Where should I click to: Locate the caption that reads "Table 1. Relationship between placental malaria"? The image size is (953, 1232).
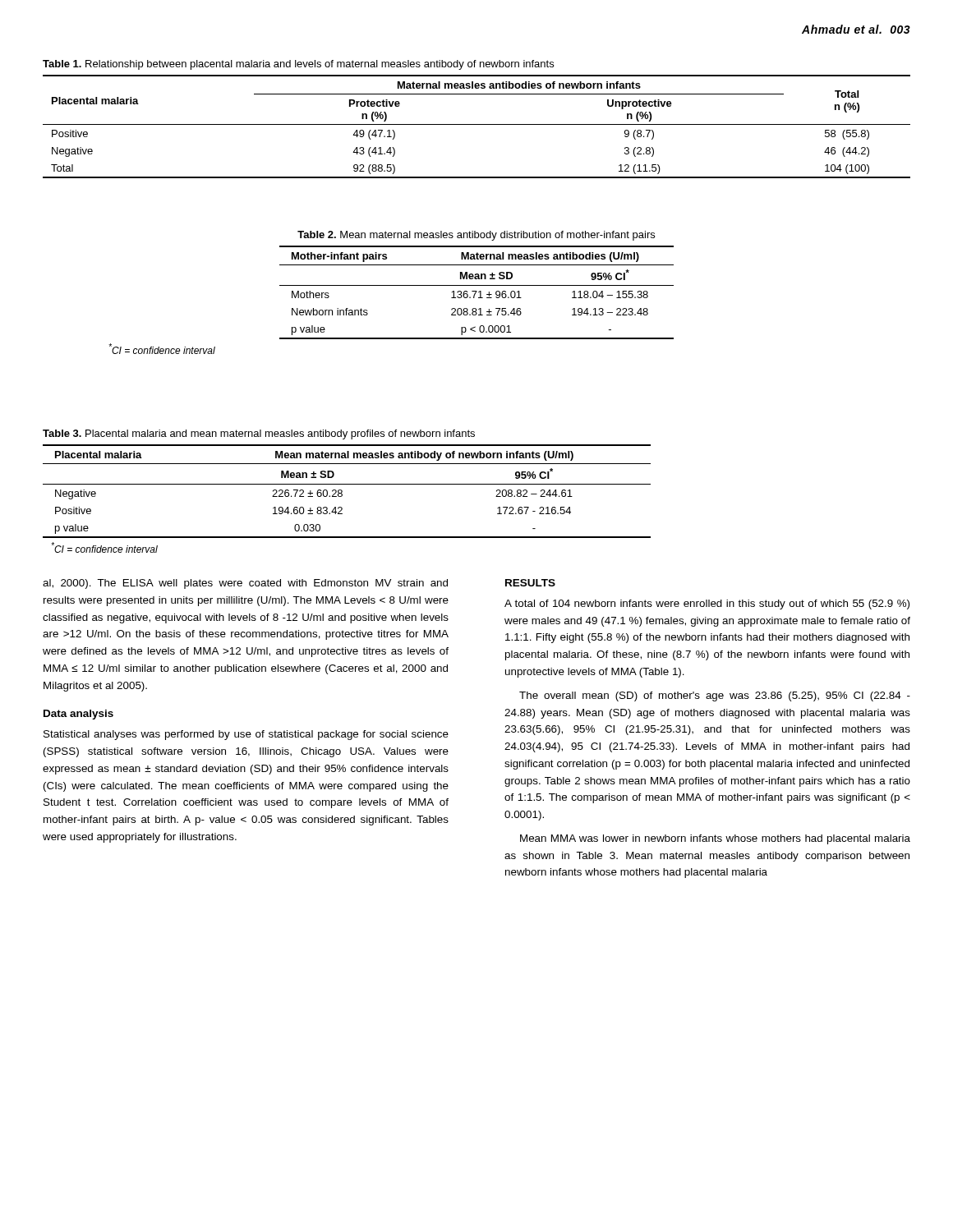298,64
